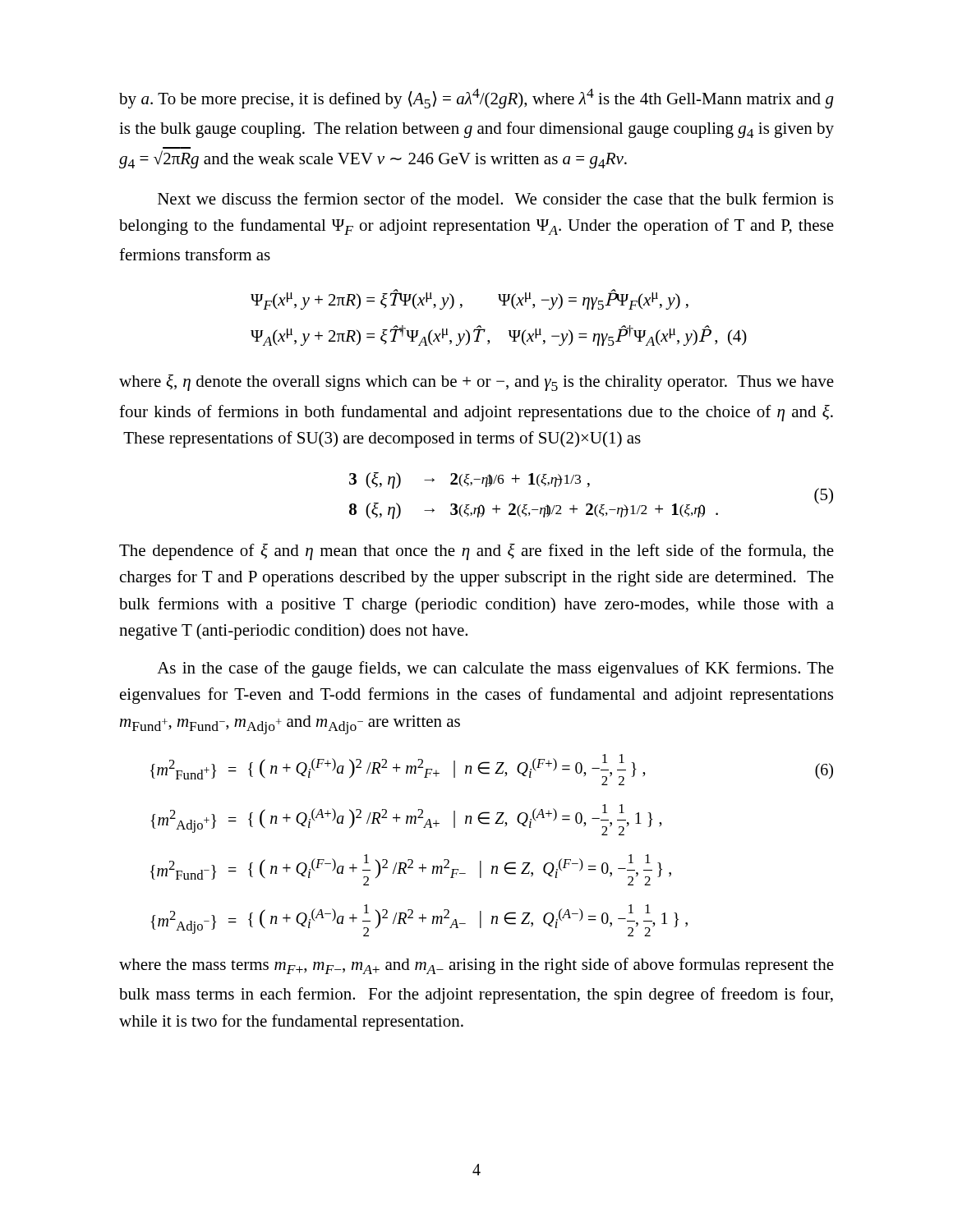Select the text block that says "by a. To be more"

click(476, 129)
